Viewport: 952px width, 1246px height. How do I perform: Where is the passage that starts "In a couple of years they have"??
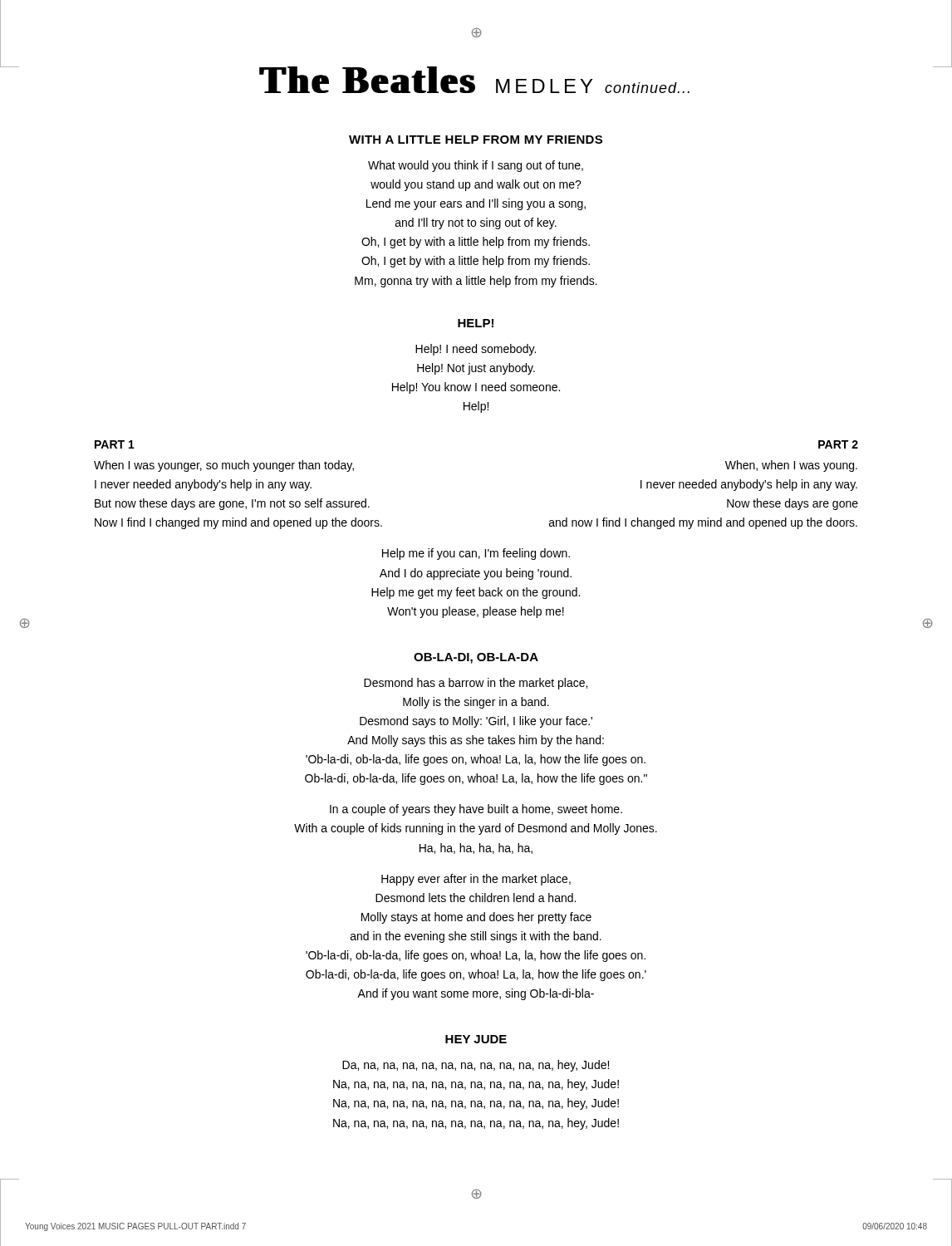pyautogui.click(x=476, y=829)
